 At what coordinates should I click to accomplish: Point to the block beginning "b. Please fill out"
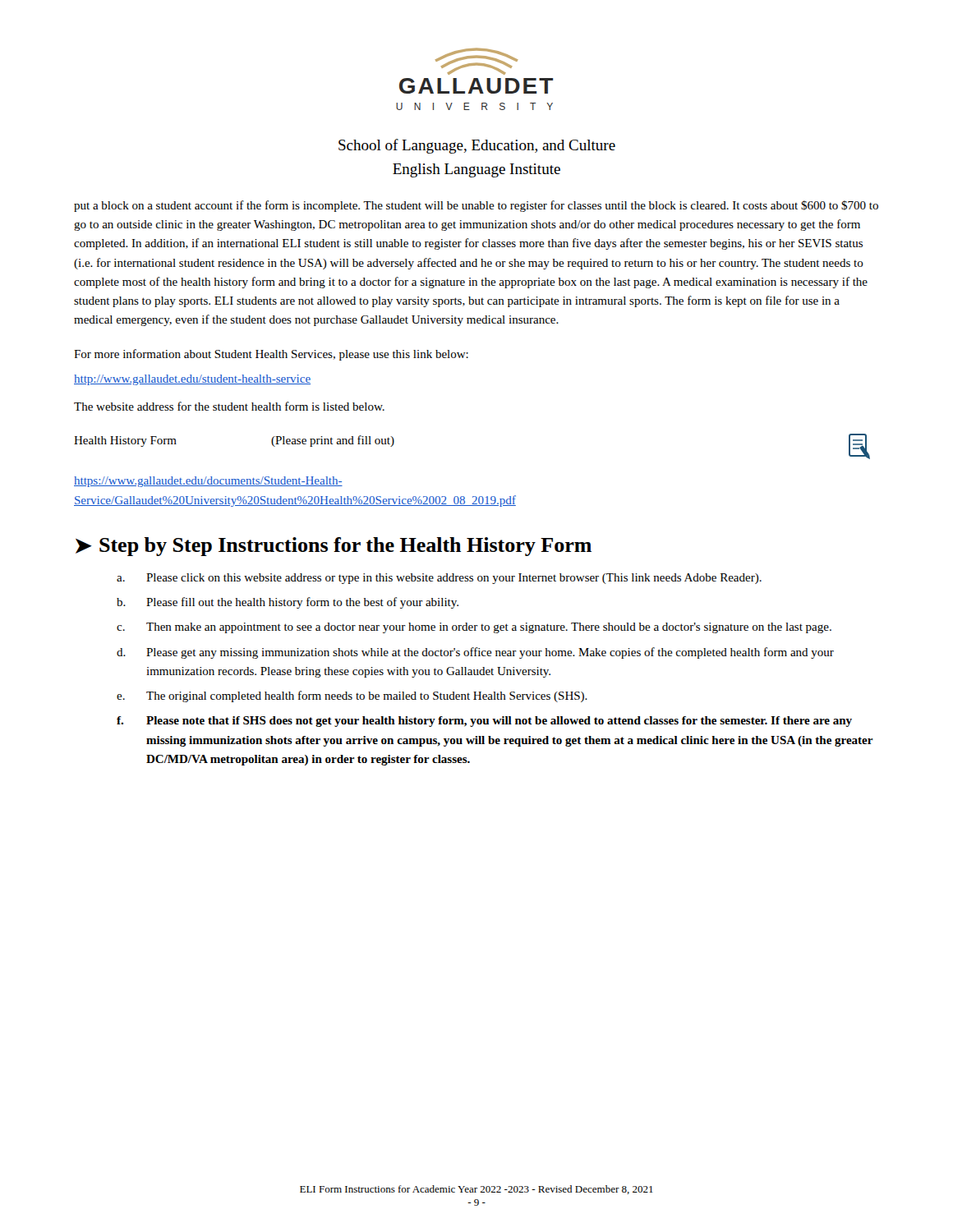click(288, 603)
